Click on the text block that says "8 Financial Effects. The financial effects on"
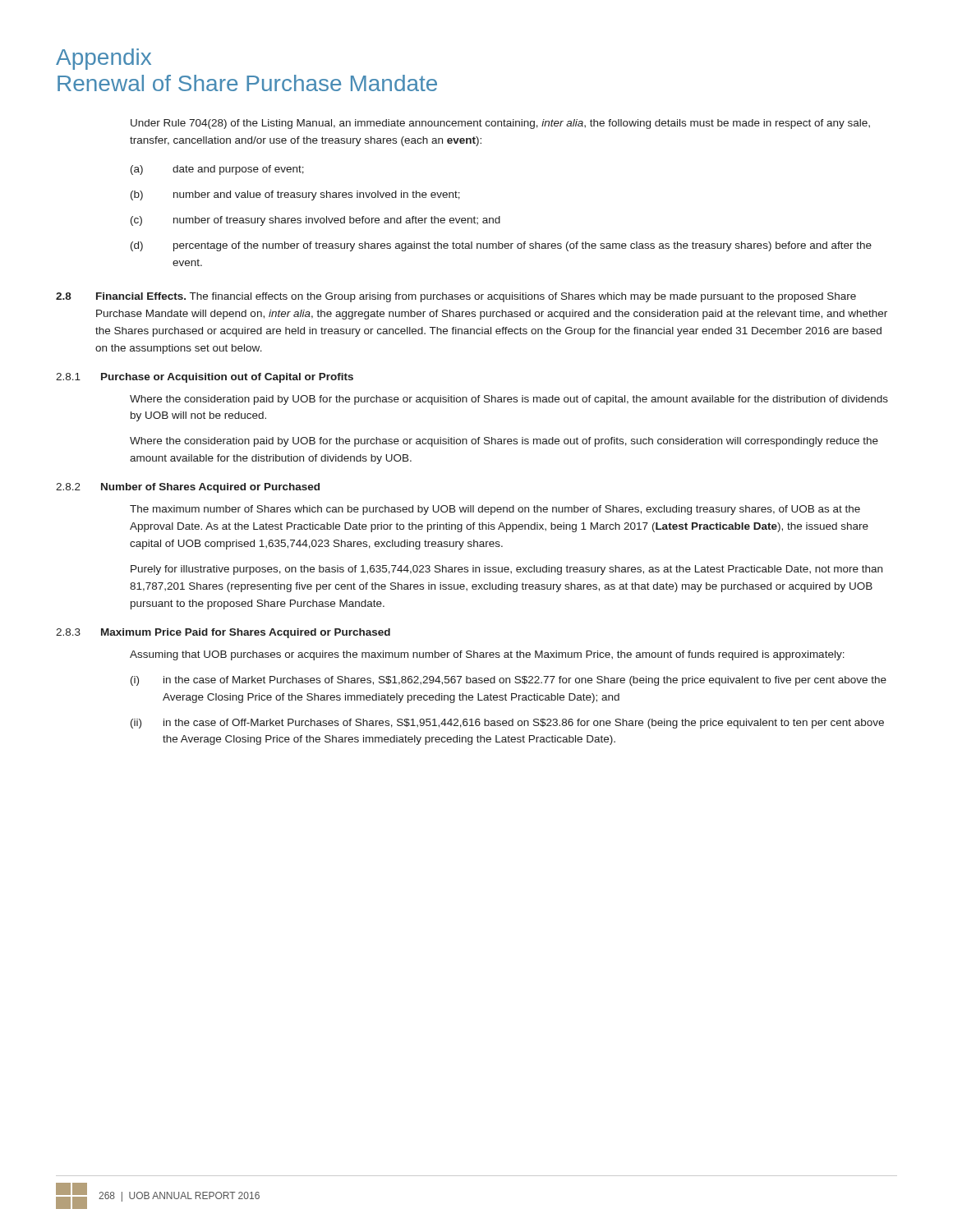This screenshot has height=1232, width=953. click(x=476, y=323)
